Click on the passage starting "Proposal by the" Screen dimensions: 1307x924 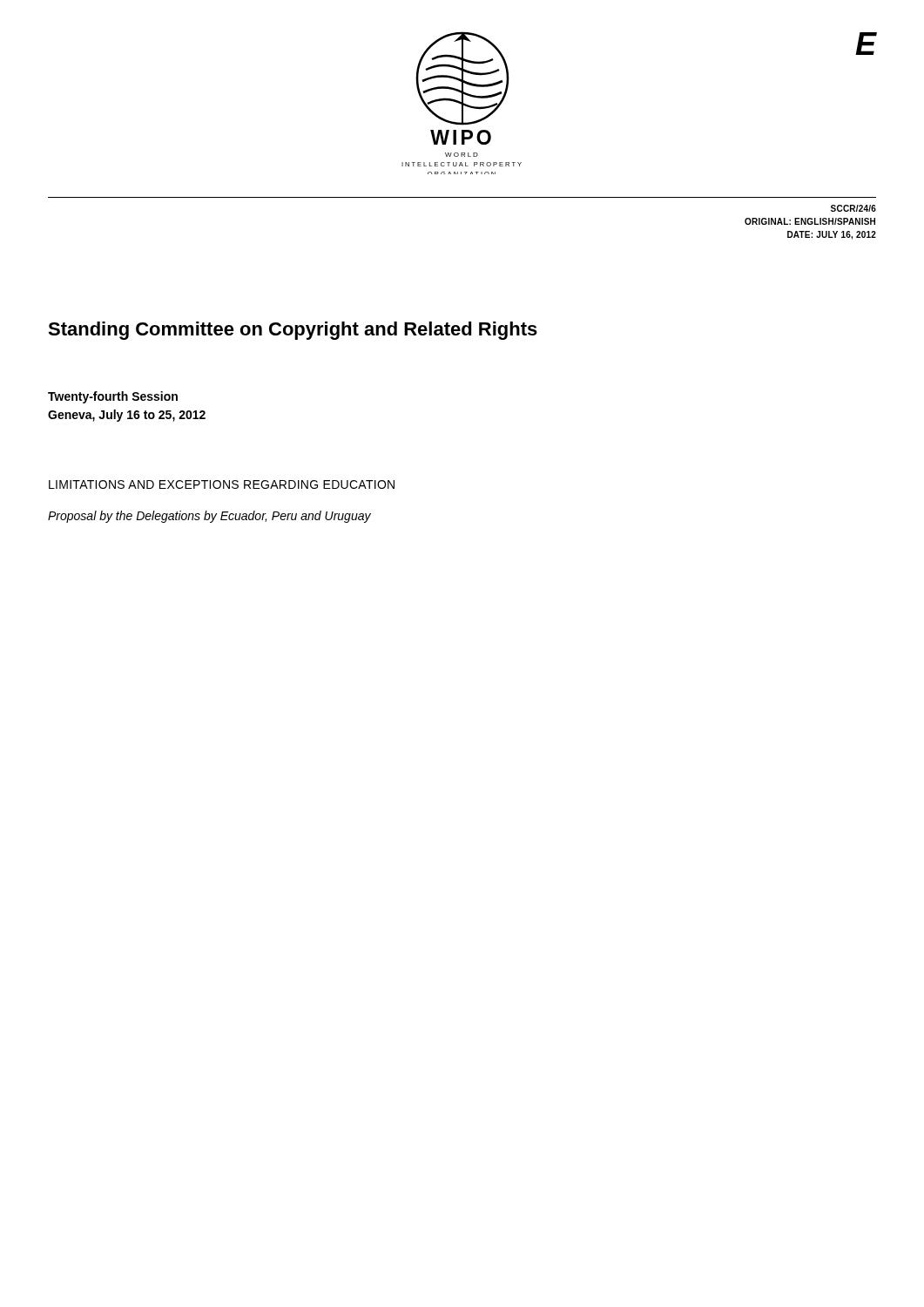click(x=209, y=516)
